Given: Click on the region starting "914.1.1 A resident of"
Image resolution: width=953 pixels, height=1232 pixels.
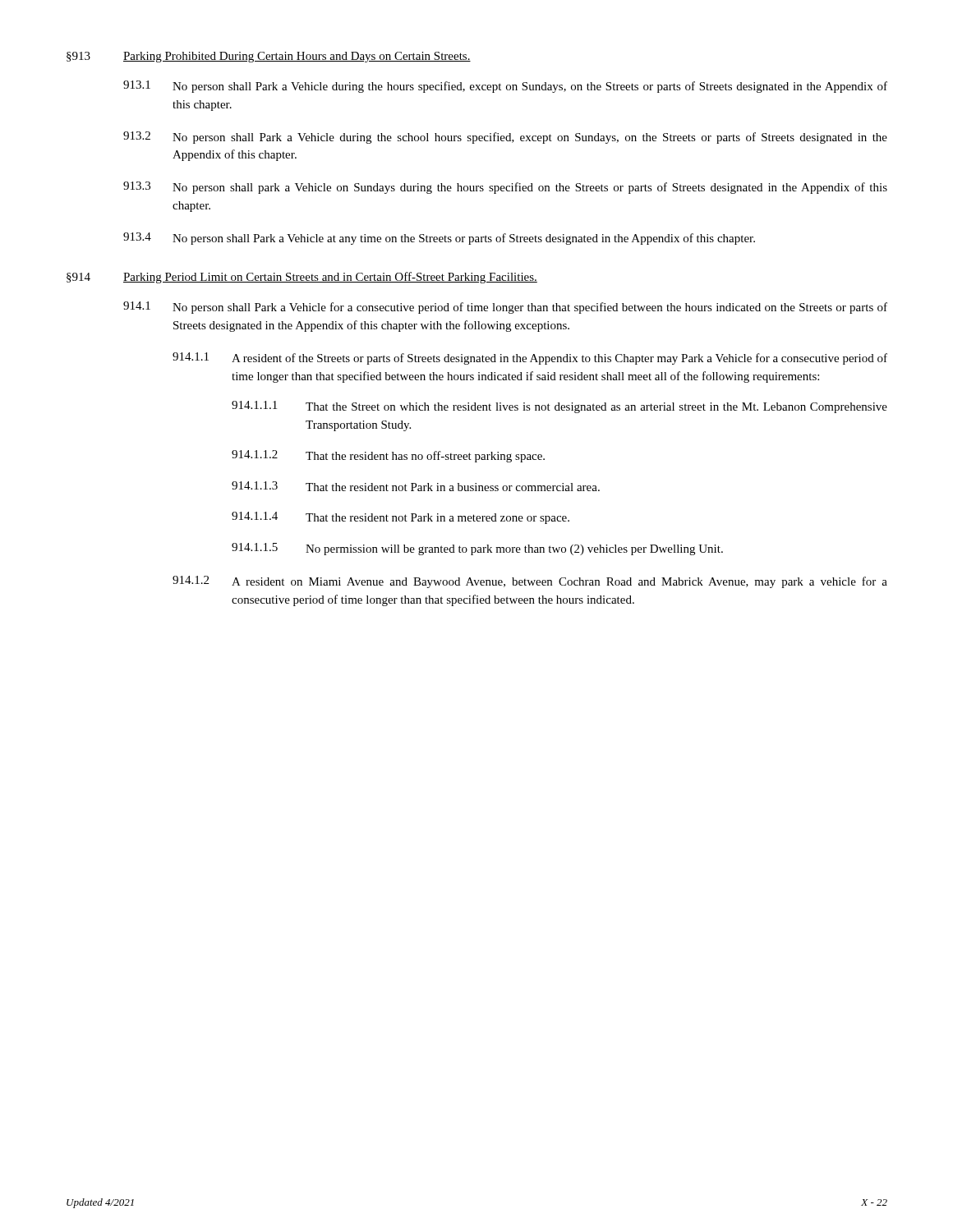Looking at the screenshot, I should click(x=530, y=368).
